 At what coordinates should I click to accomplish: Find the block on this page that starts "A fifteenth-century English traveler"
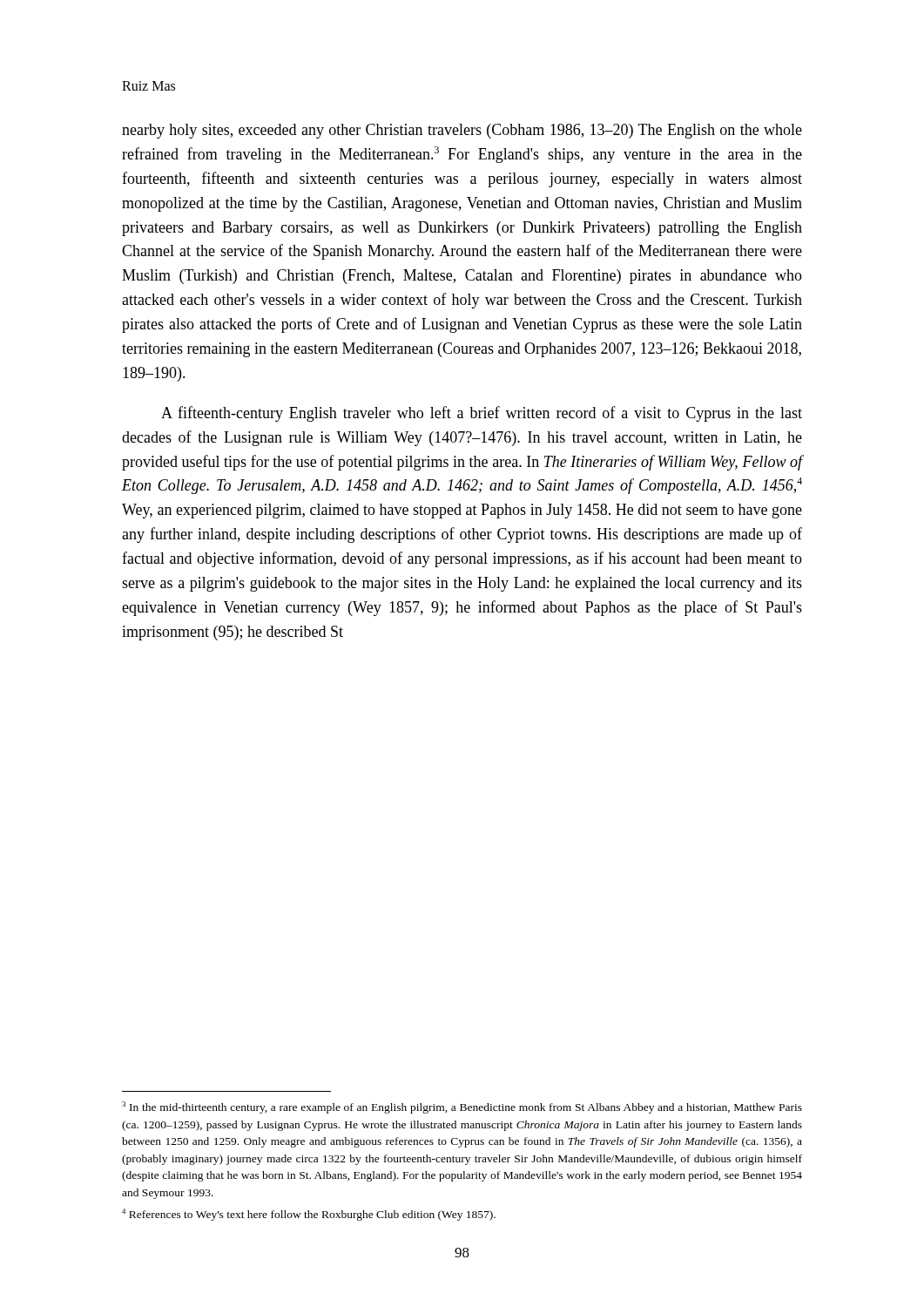(x=462, y=522)
